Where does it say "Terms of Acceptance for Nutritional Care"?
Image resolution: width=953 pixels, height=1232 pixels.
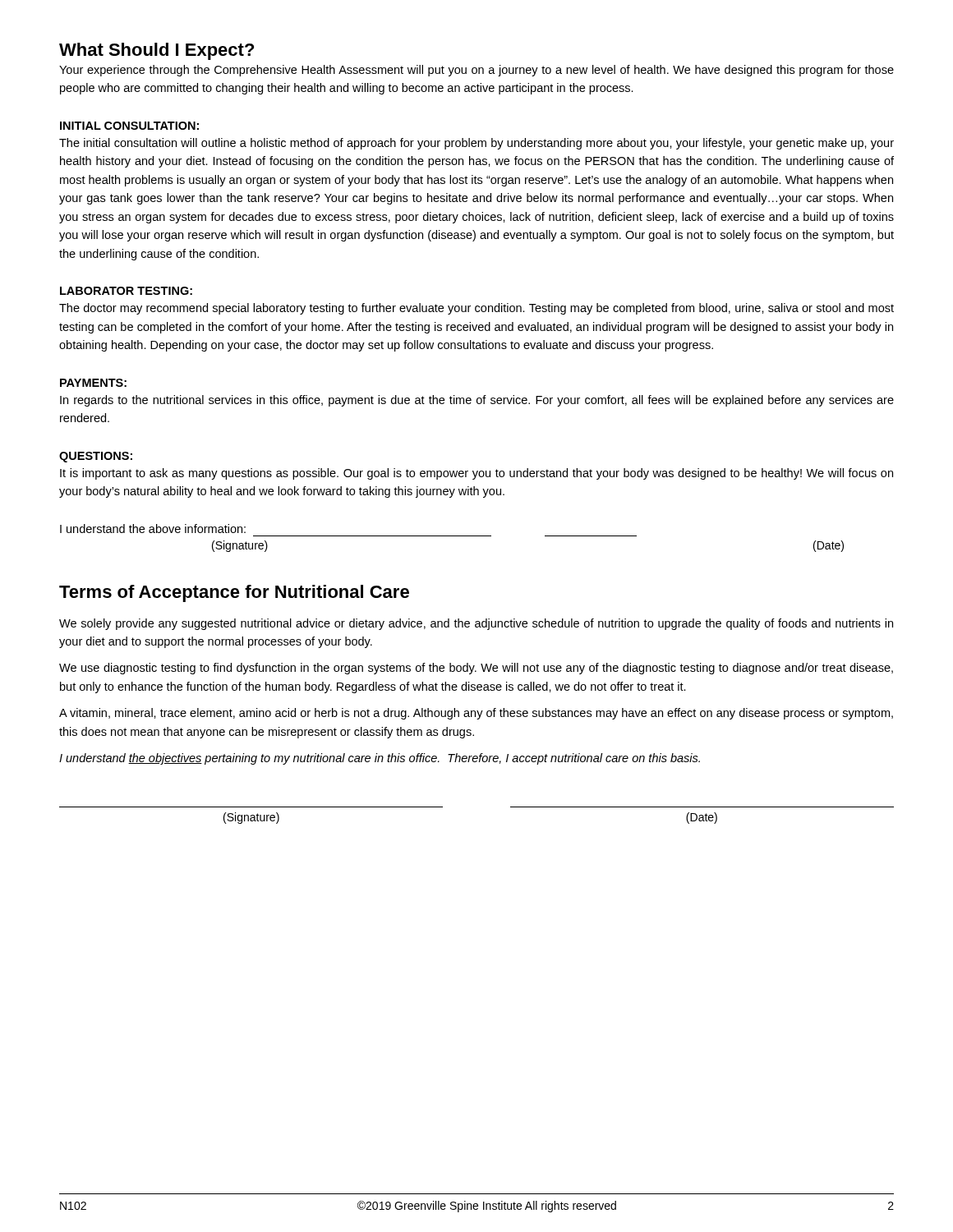pyautogui.click(x=234, y=592)
